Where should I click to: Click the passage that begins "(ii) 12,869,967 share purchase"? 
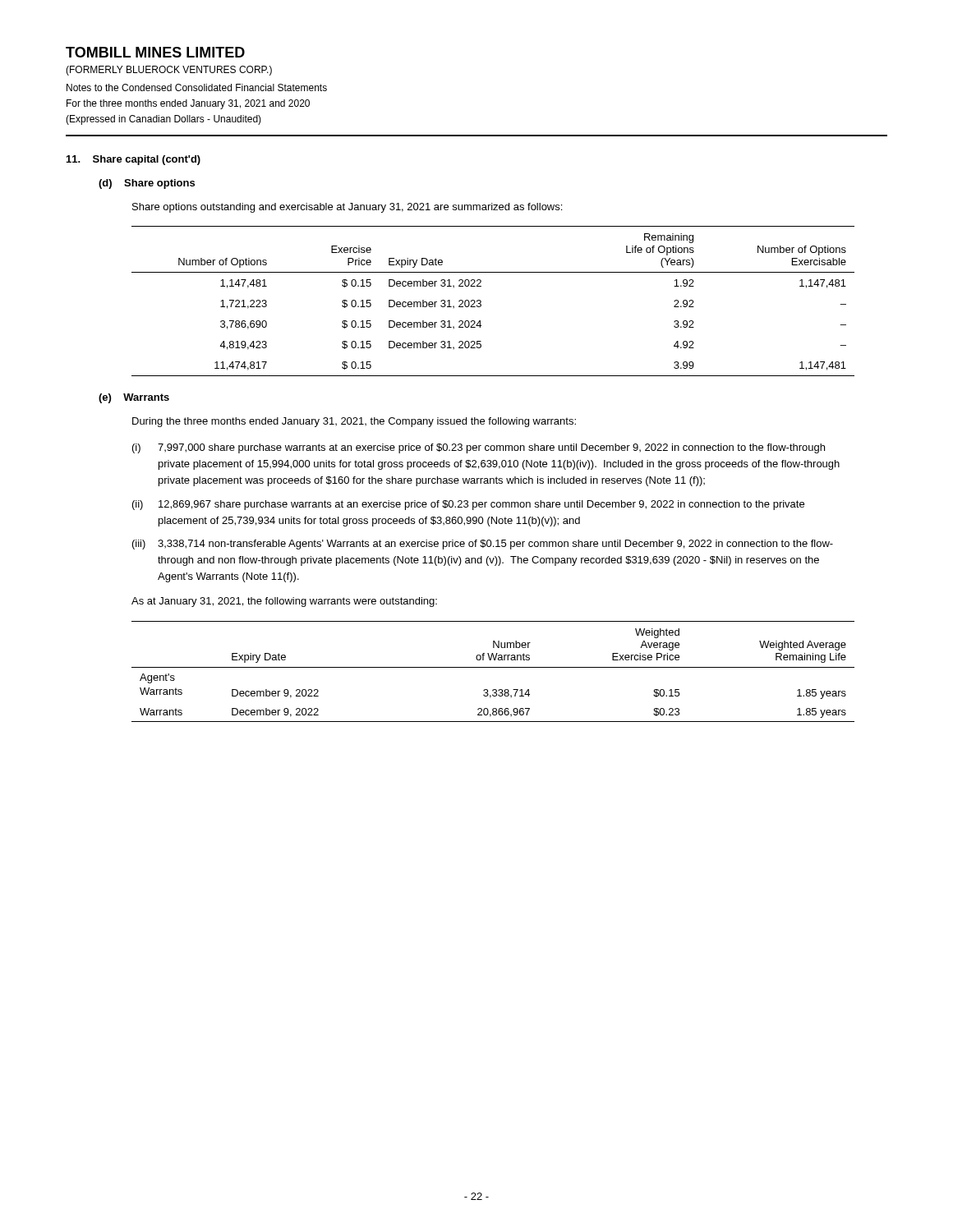click(x=493, y=512)
